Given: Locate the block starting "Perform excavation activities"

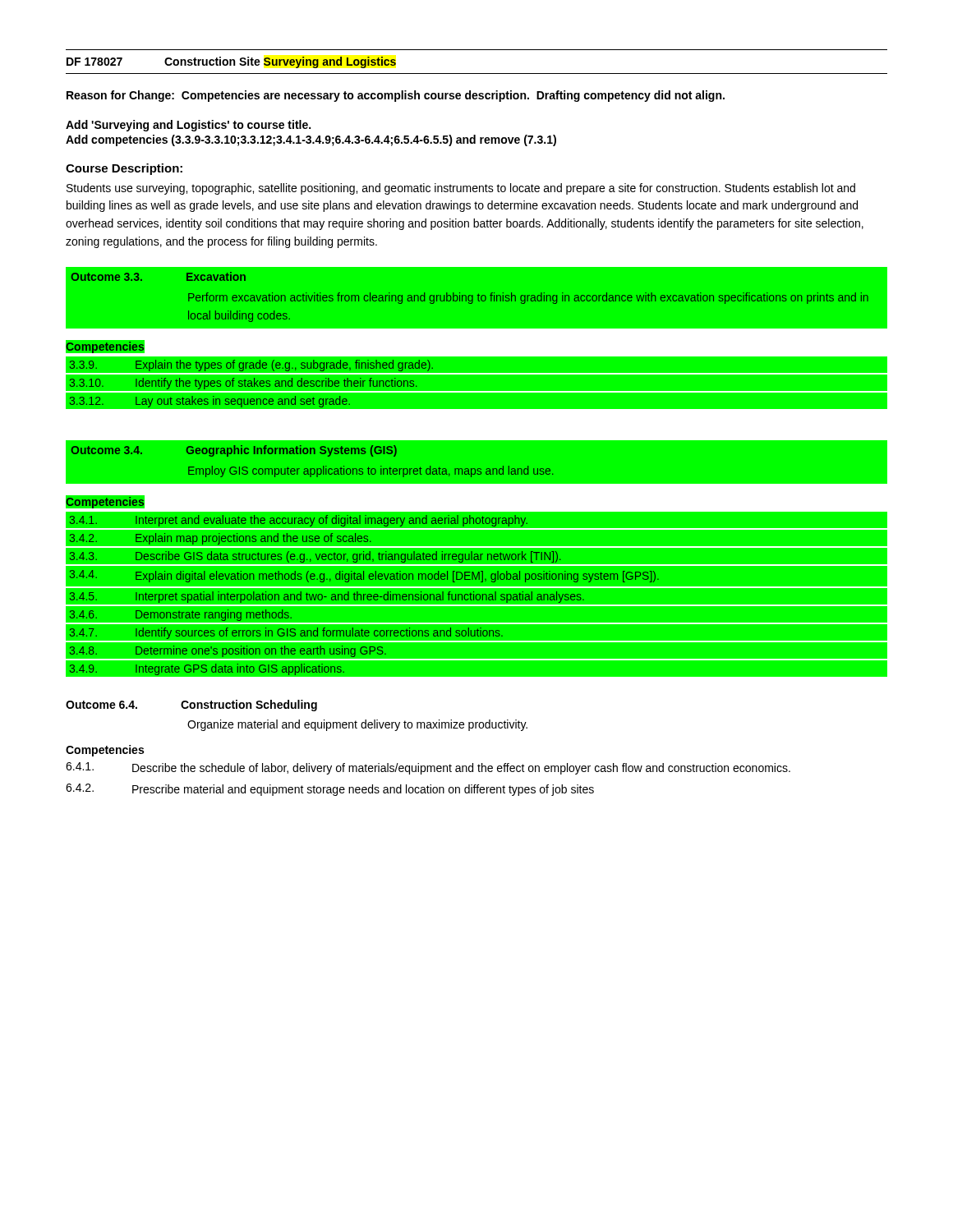Looking at the screenshot, I should coord(528,307).
